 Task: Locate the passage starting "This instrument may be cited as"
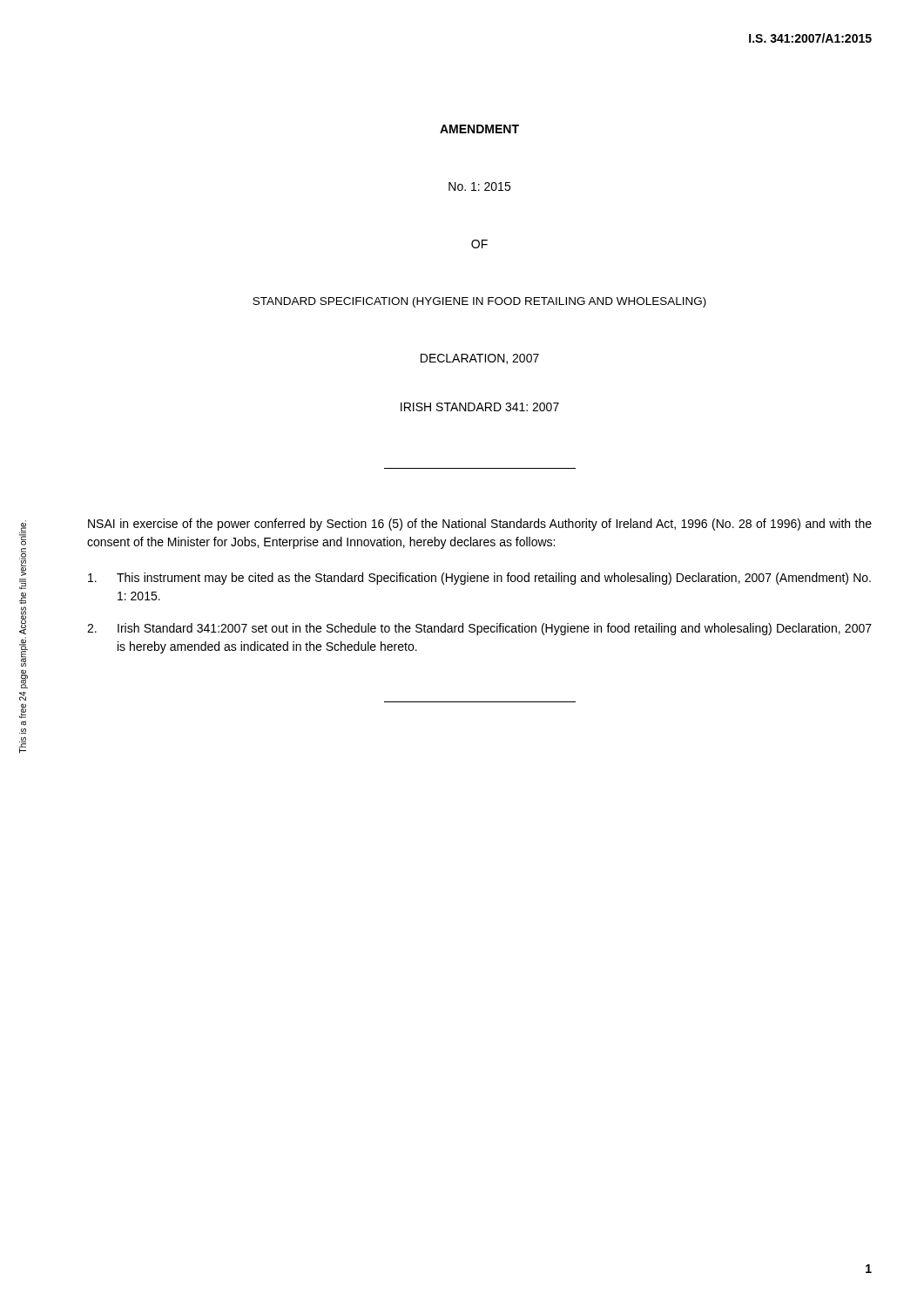coord(479,587)
